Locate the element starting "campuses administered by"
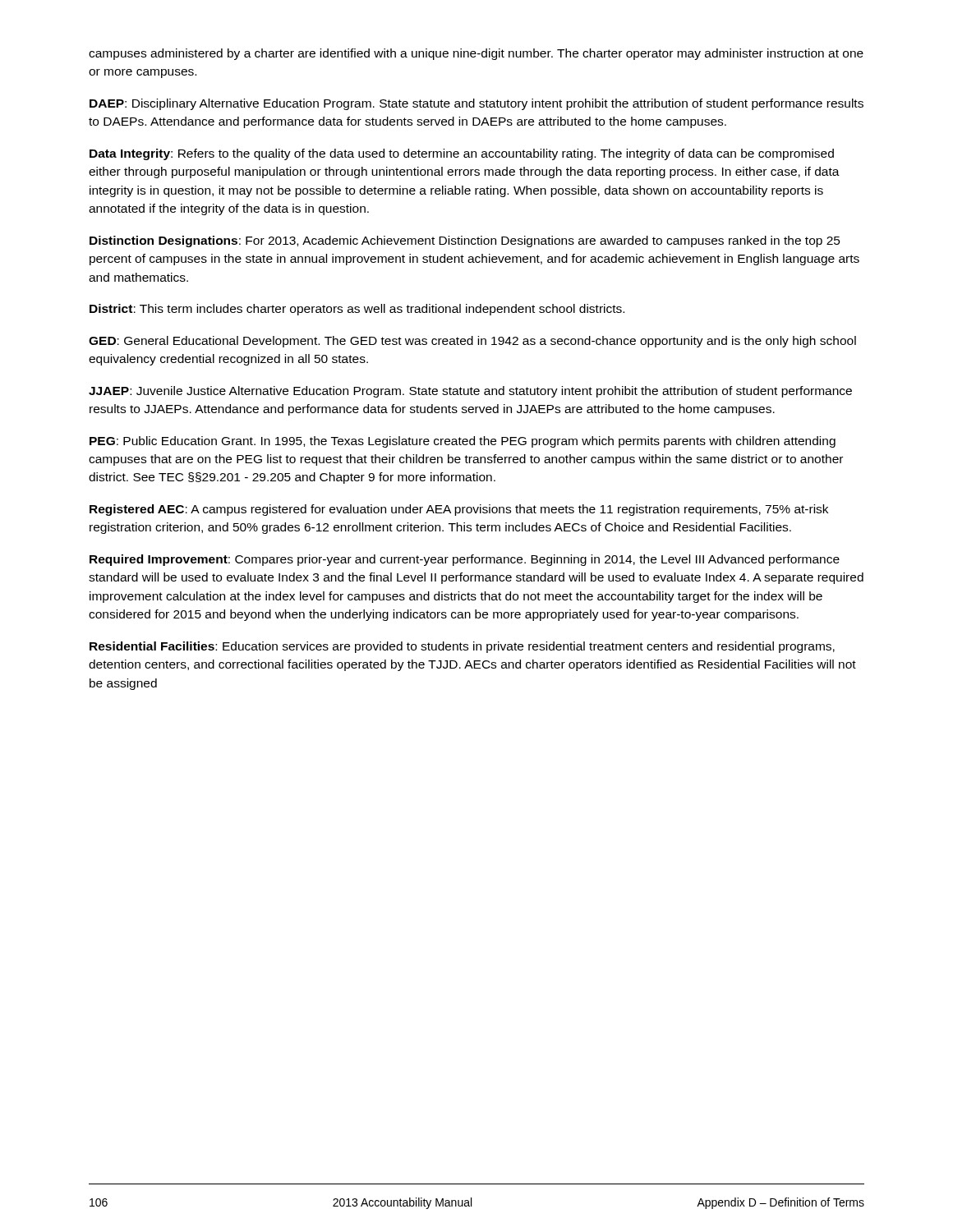The height and width of the screenshot is (1232, 953). click(476, 63)
